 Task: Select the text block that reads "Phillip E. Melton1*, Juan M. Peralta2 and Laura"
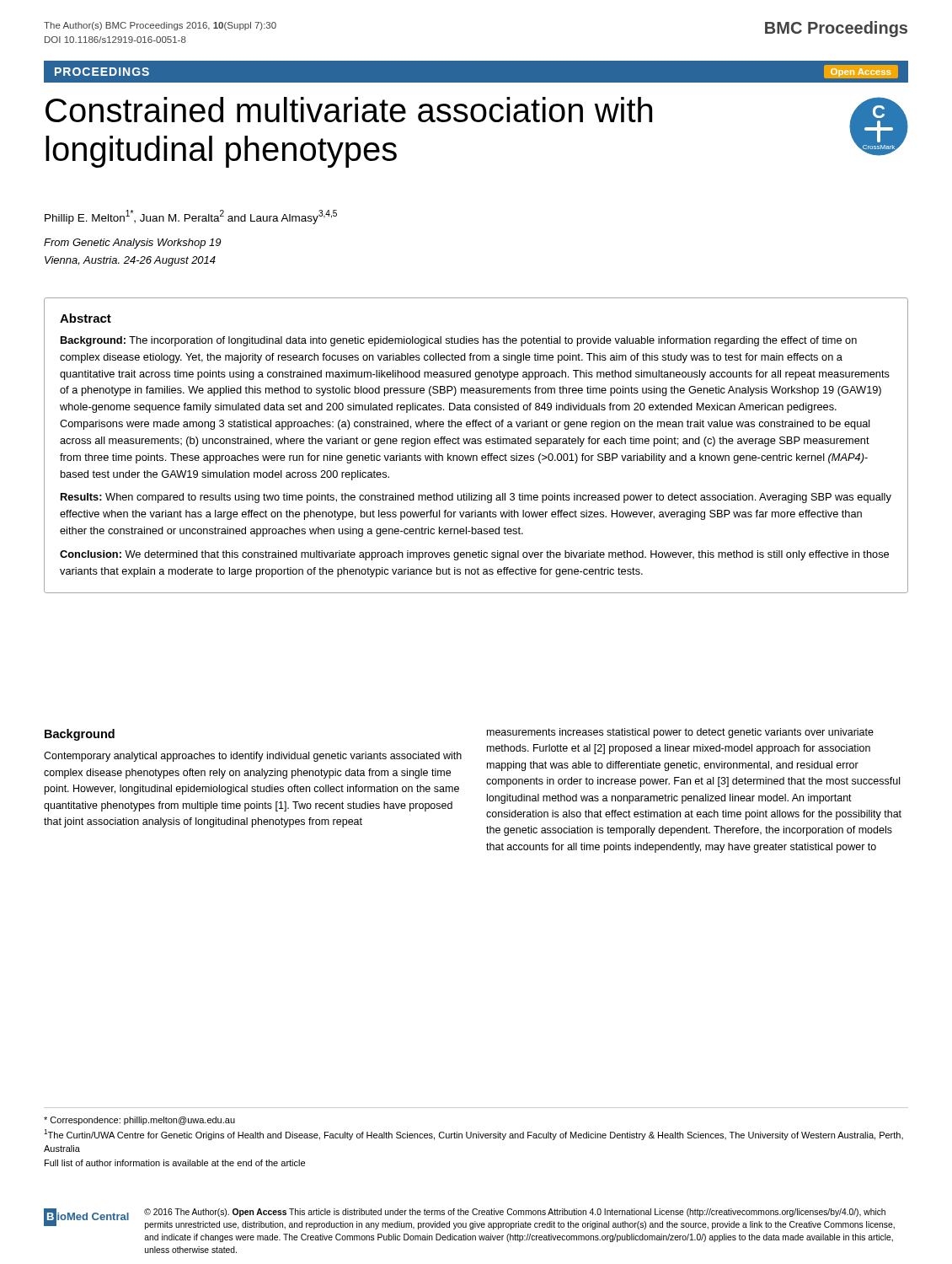click(x=191, y=216)
